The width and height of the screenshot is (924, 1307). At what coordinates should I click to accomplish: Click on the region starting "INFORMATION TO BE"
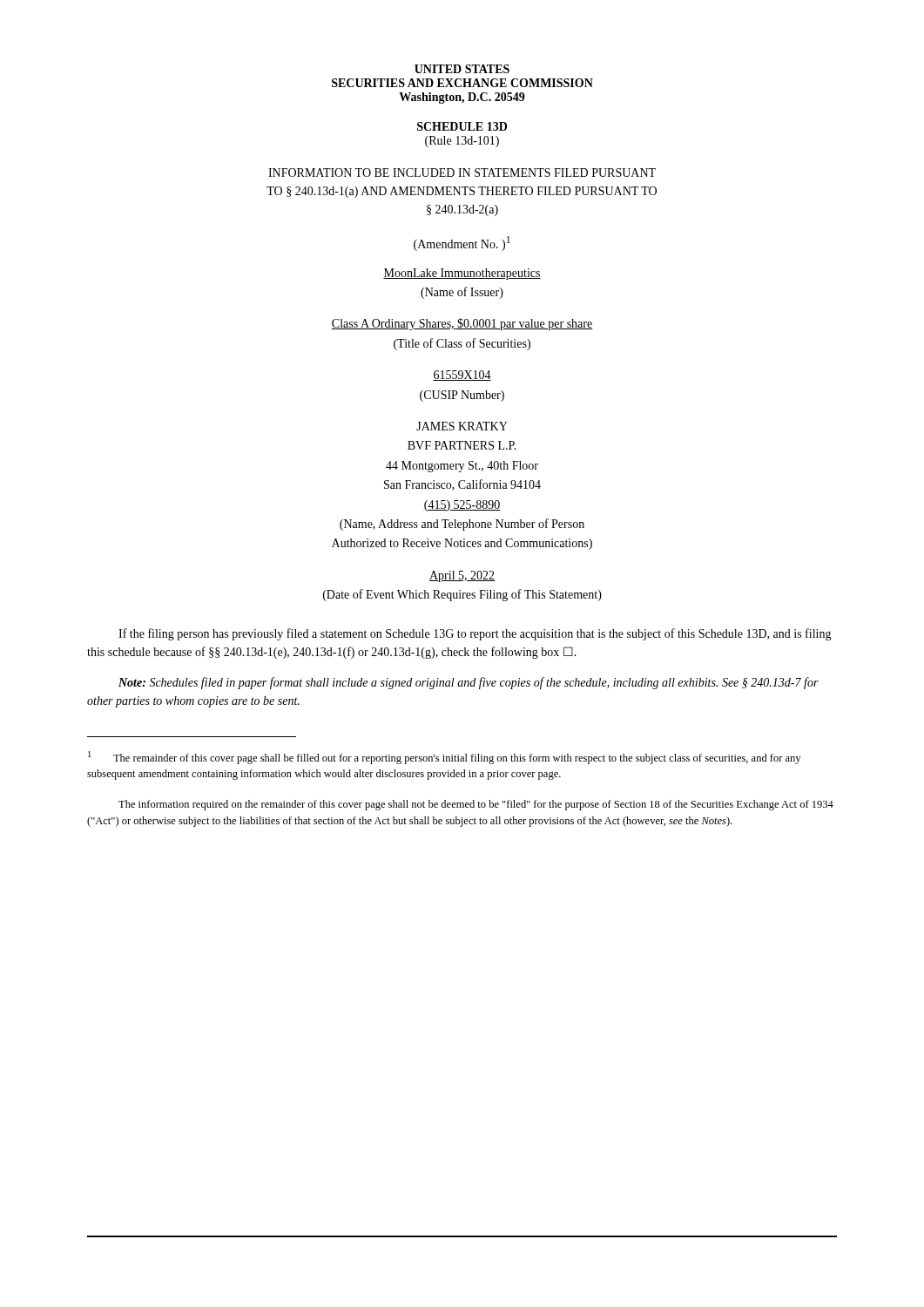462,191
